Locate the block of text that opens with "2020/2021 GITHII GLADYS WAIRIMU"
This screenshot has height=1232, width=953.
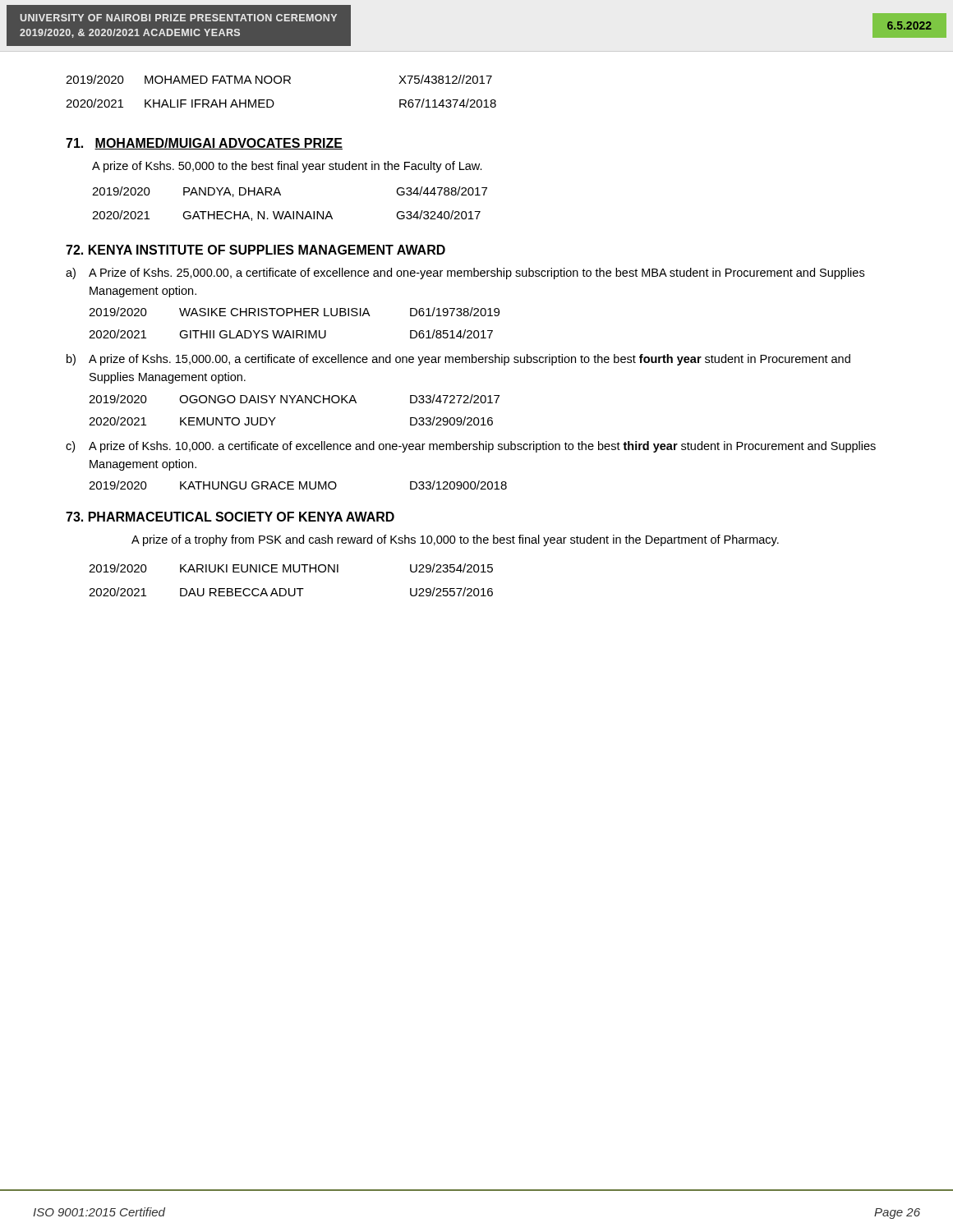pos(291,334)
